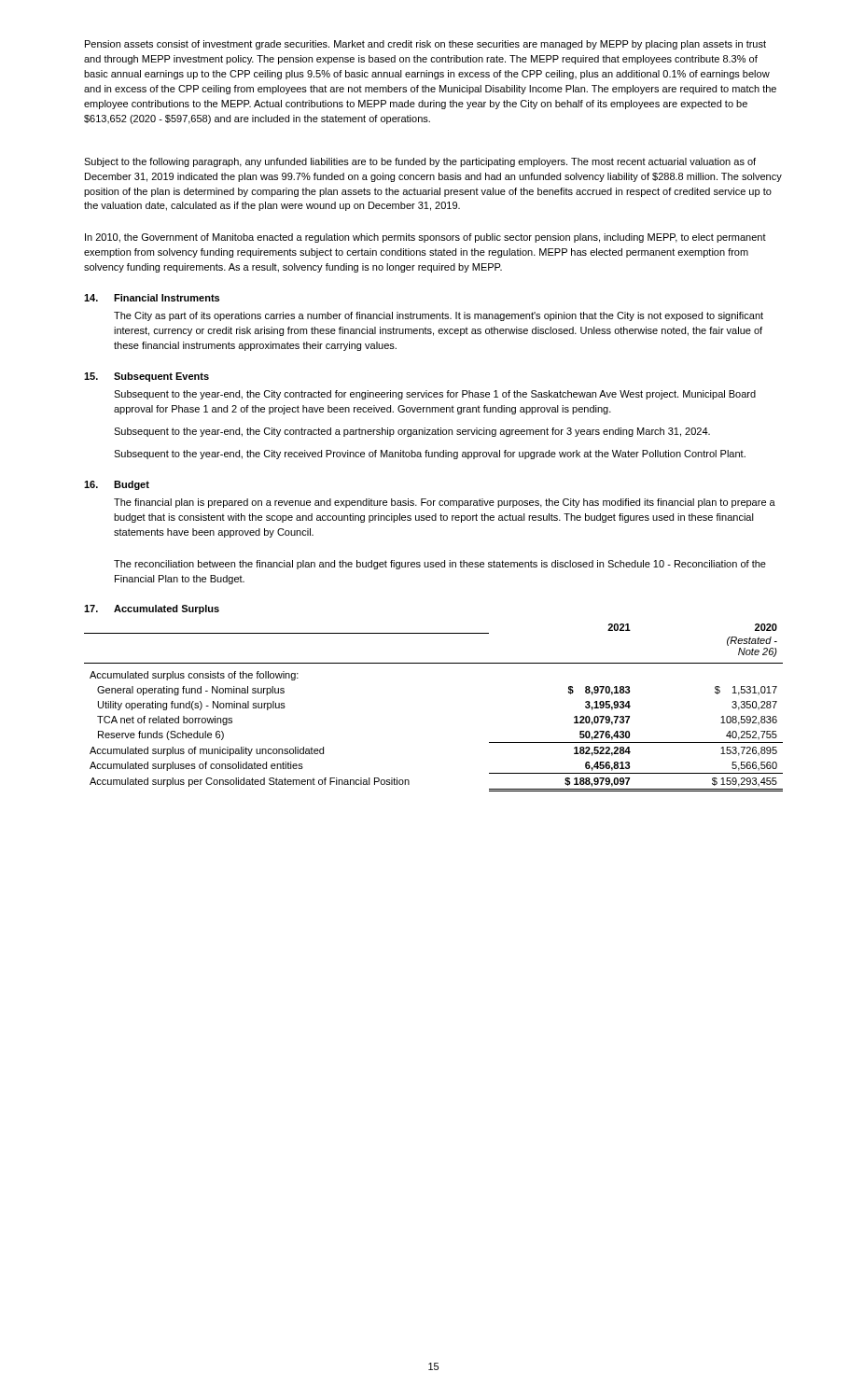Find the block starting "The City as part of"
The width and height of the screenshot is (850, 1400).
439,331
